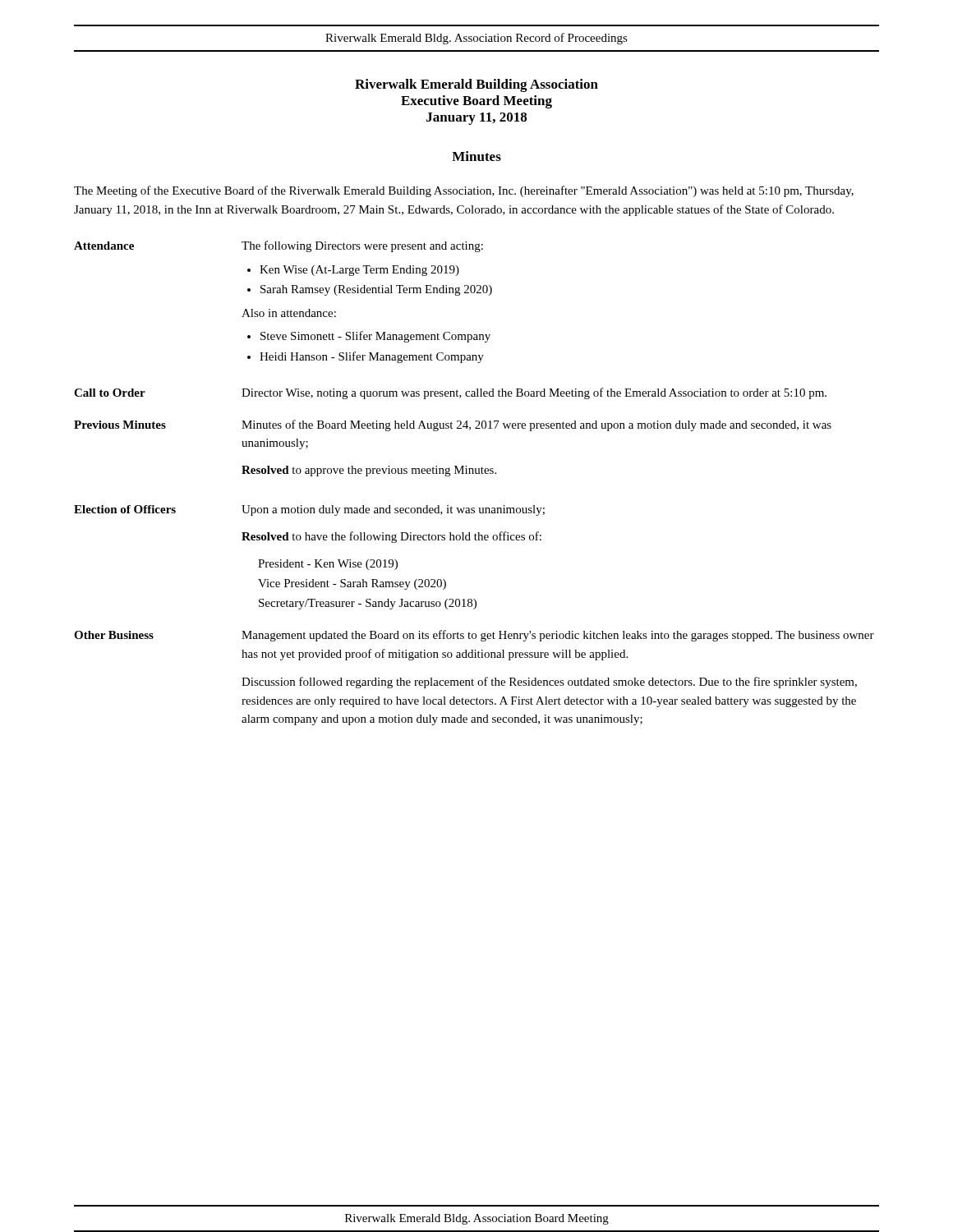
Task: Click on the text block that reads "The Meeting of the Executive Board of the"
Action: tap(464, 200)
